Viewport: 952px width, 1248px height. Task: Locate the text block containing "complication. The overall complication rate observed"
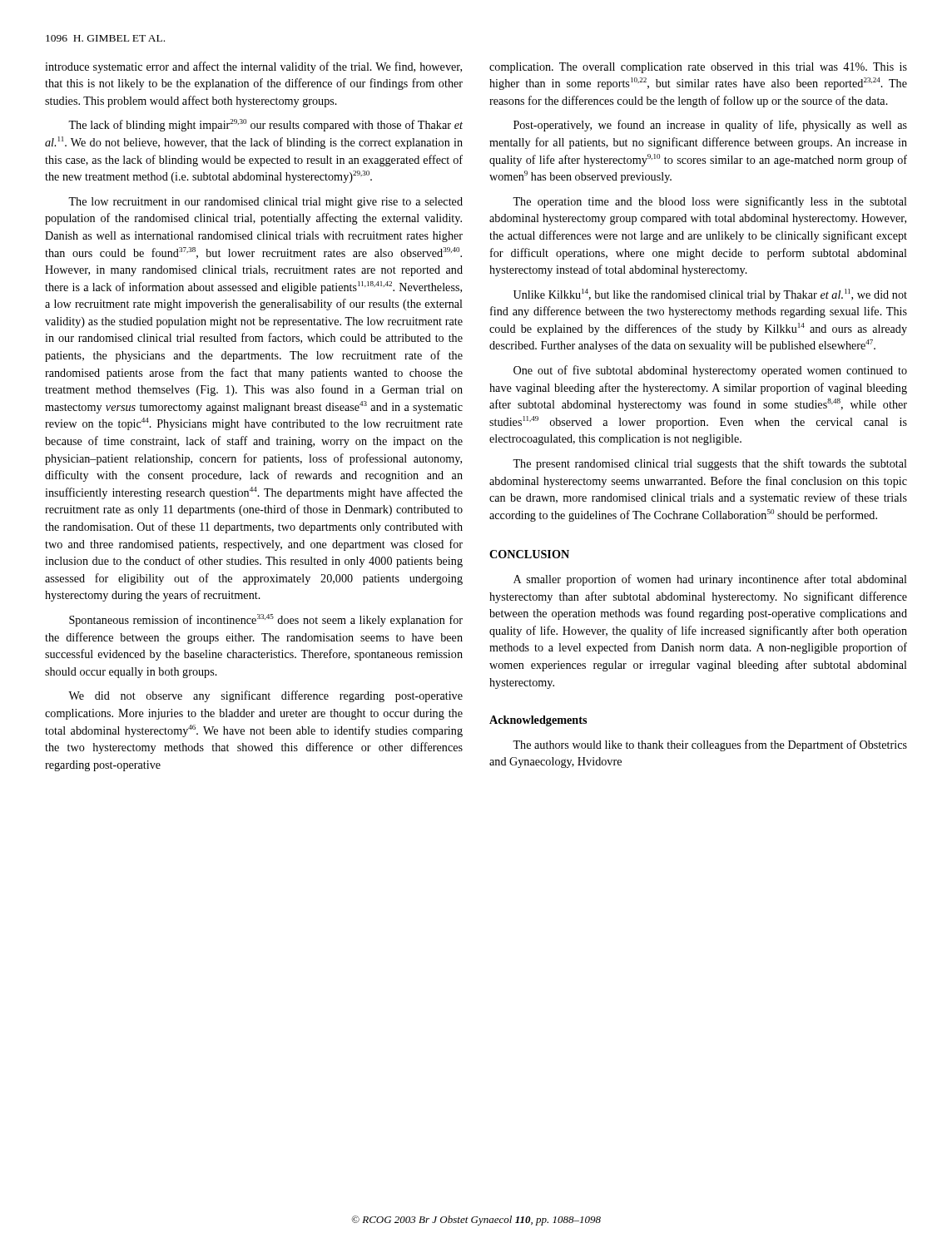click(698, 291)
